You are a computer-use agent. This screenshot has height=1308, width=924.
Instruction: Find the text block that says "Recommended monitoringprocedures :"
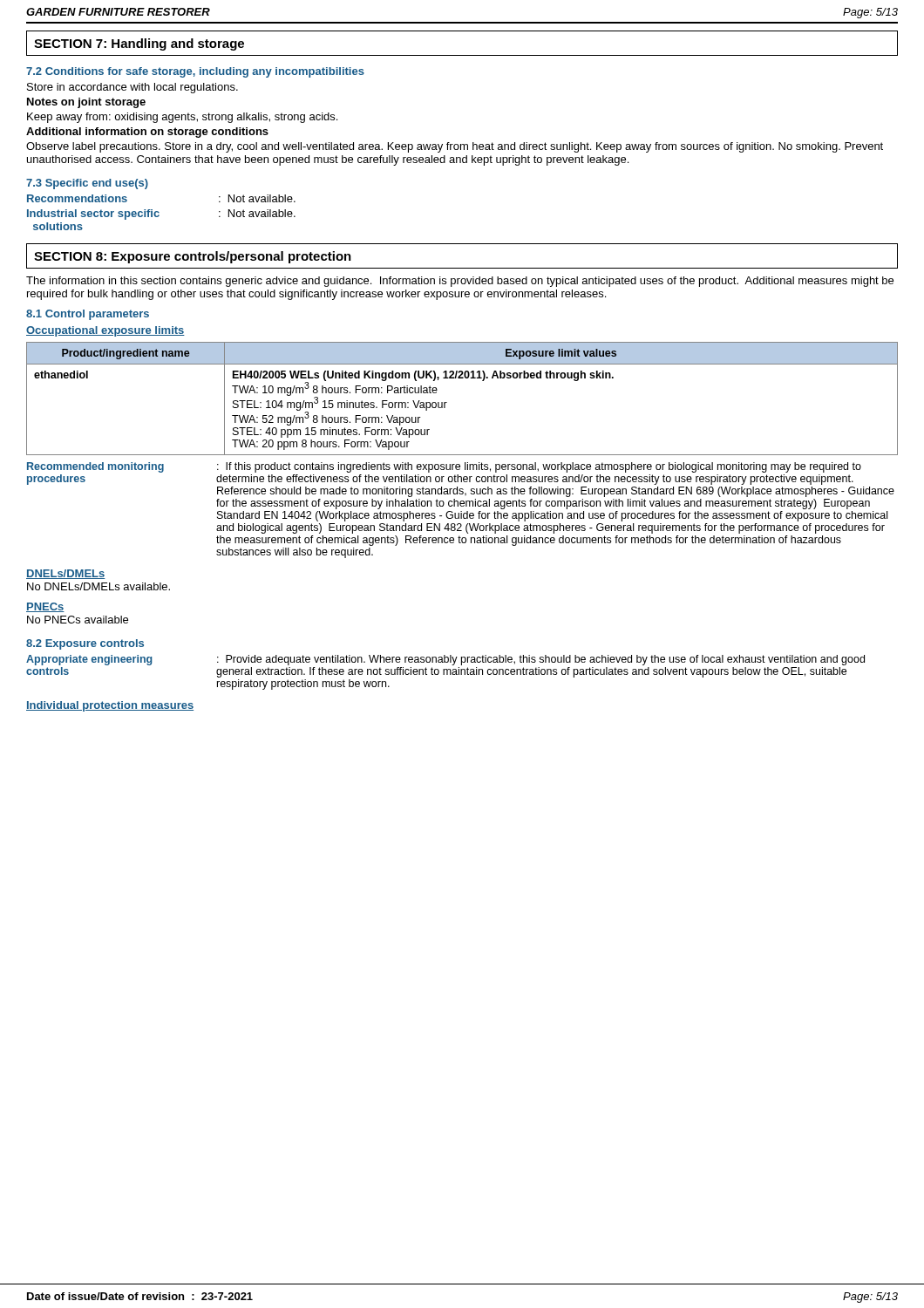coord(462,510)
